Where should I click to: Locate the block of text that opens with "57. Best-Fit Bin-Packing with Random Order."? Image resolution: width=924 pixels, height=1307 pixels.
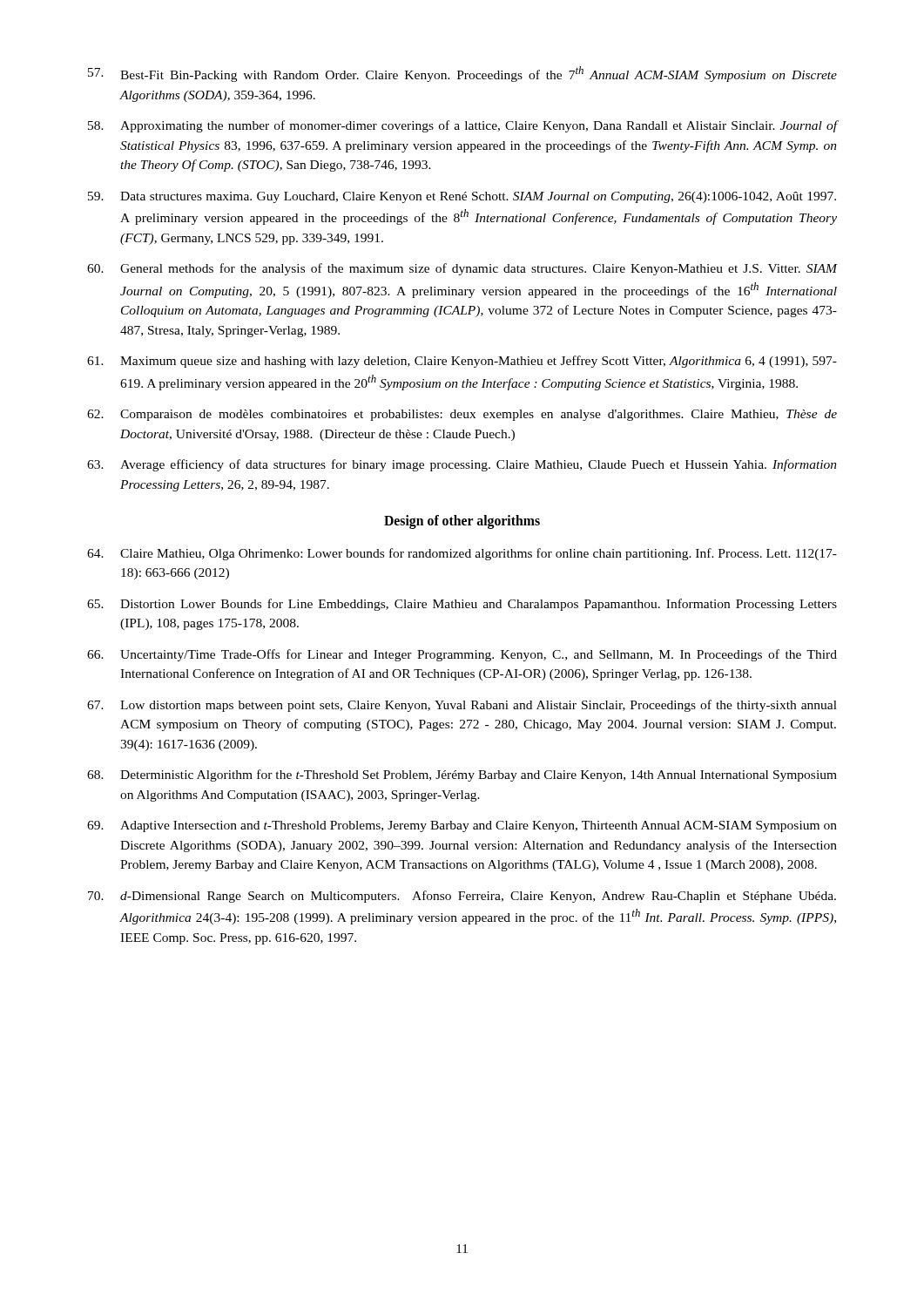[462, 84]
